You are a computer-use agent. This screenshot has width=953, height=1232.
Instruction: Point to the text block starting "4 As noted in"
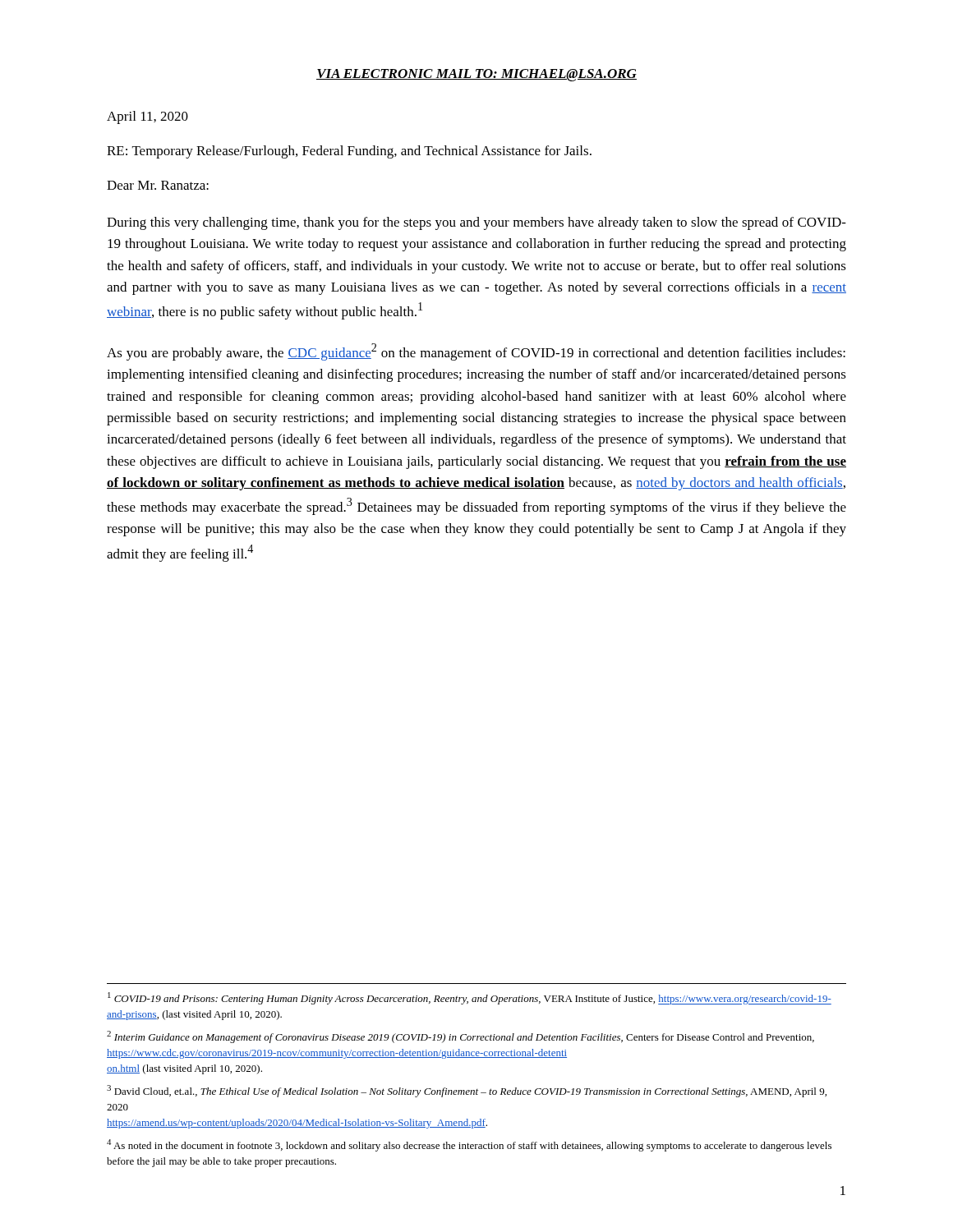469,1152
